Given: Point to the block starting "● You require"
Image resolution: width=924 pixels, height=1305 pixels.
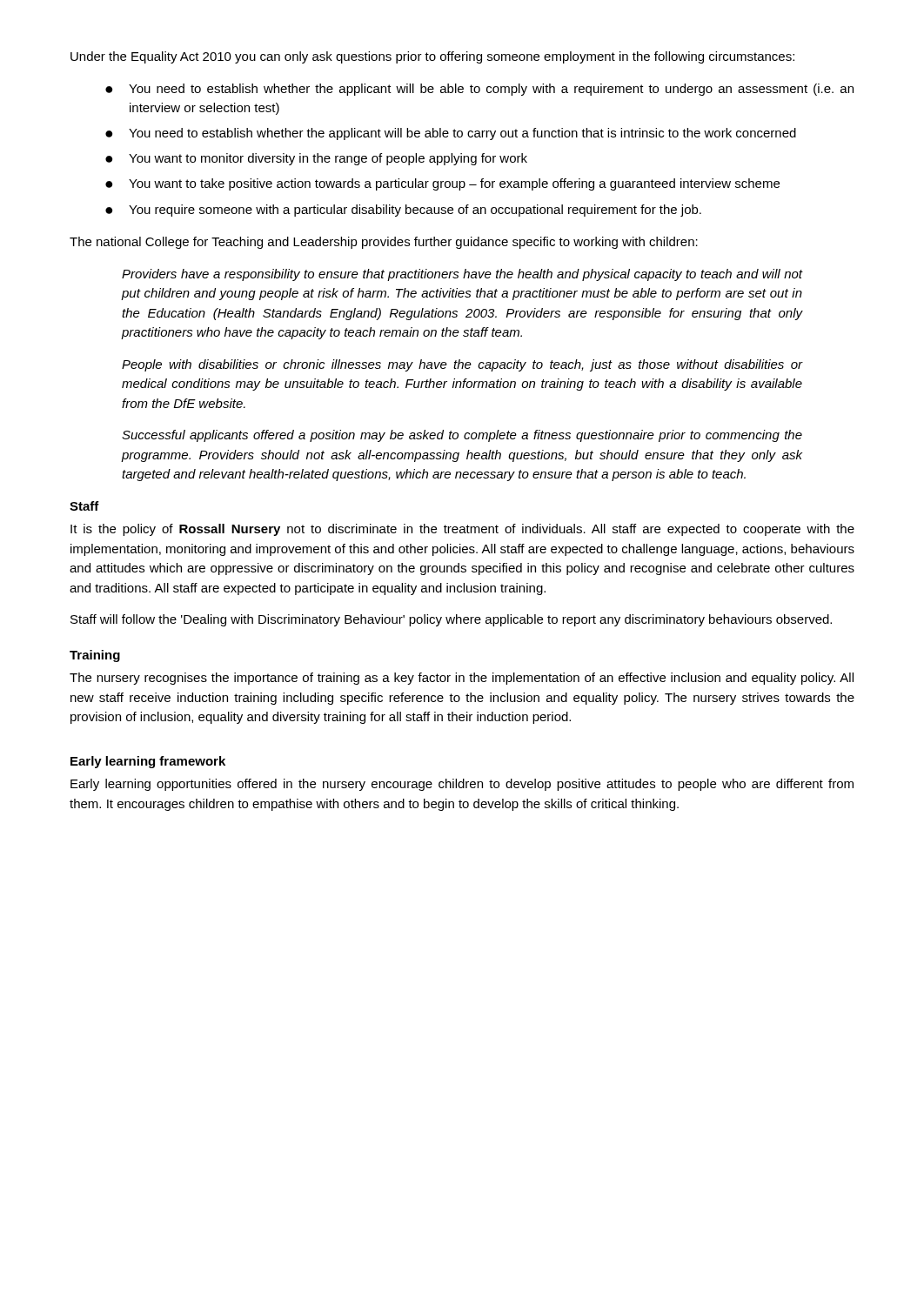Looking at the screenshot, I should click(x=479, y=210).
